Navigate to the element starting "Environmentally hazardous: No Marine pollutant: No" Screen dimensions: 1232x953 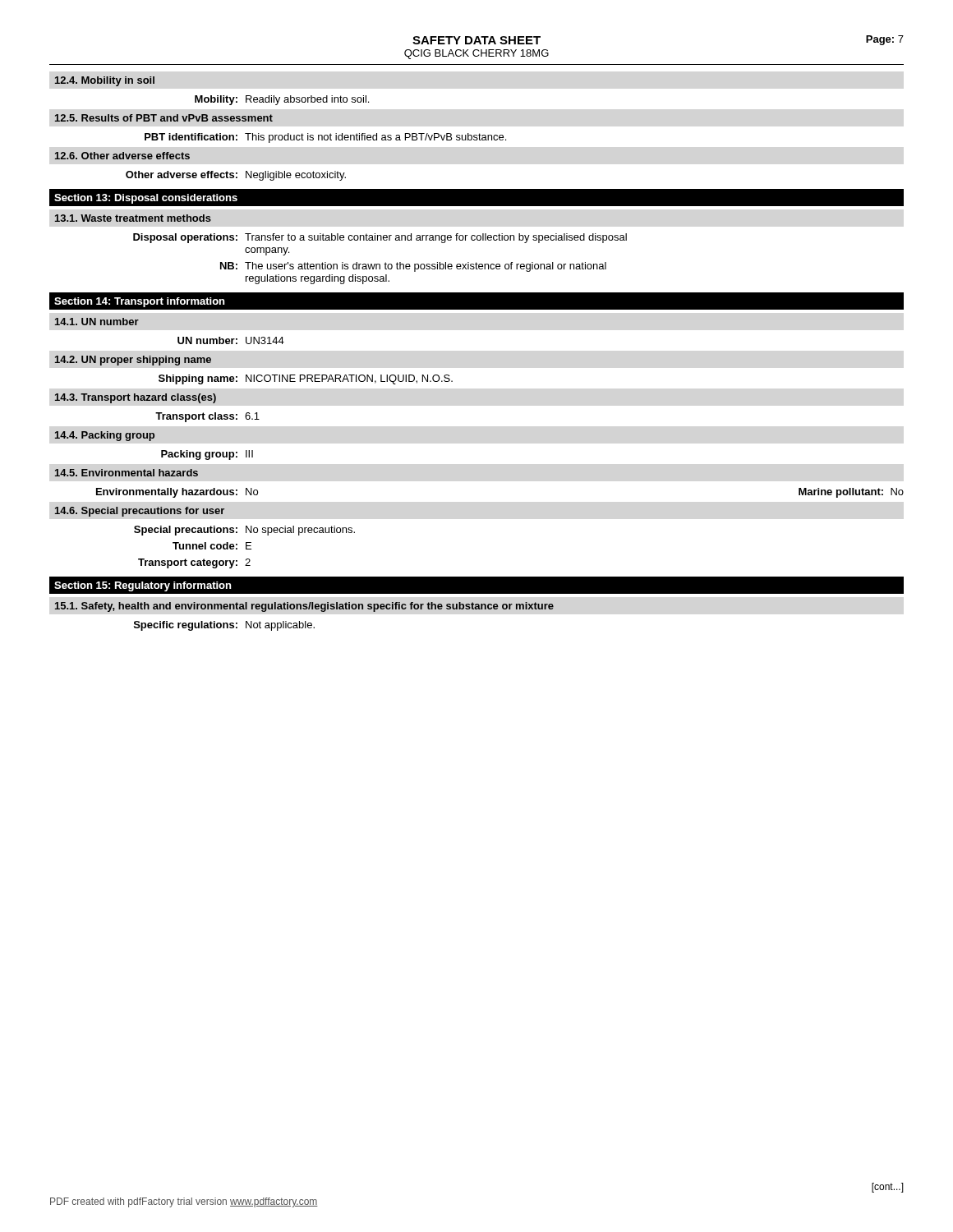[x=175, y=493]
